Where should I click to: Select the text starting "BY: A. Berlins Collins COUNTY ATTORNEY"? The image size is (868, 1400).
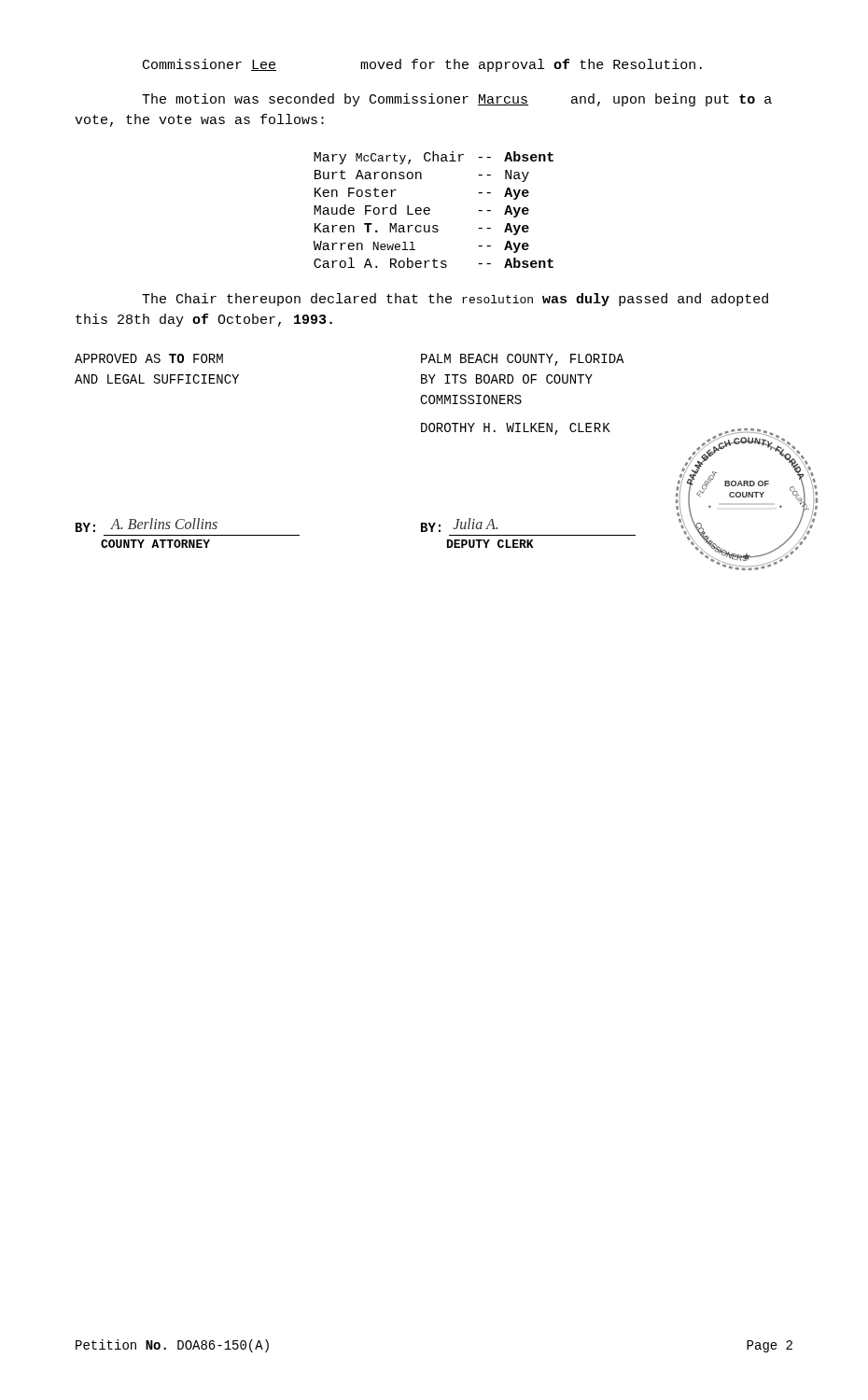(147, 525)
